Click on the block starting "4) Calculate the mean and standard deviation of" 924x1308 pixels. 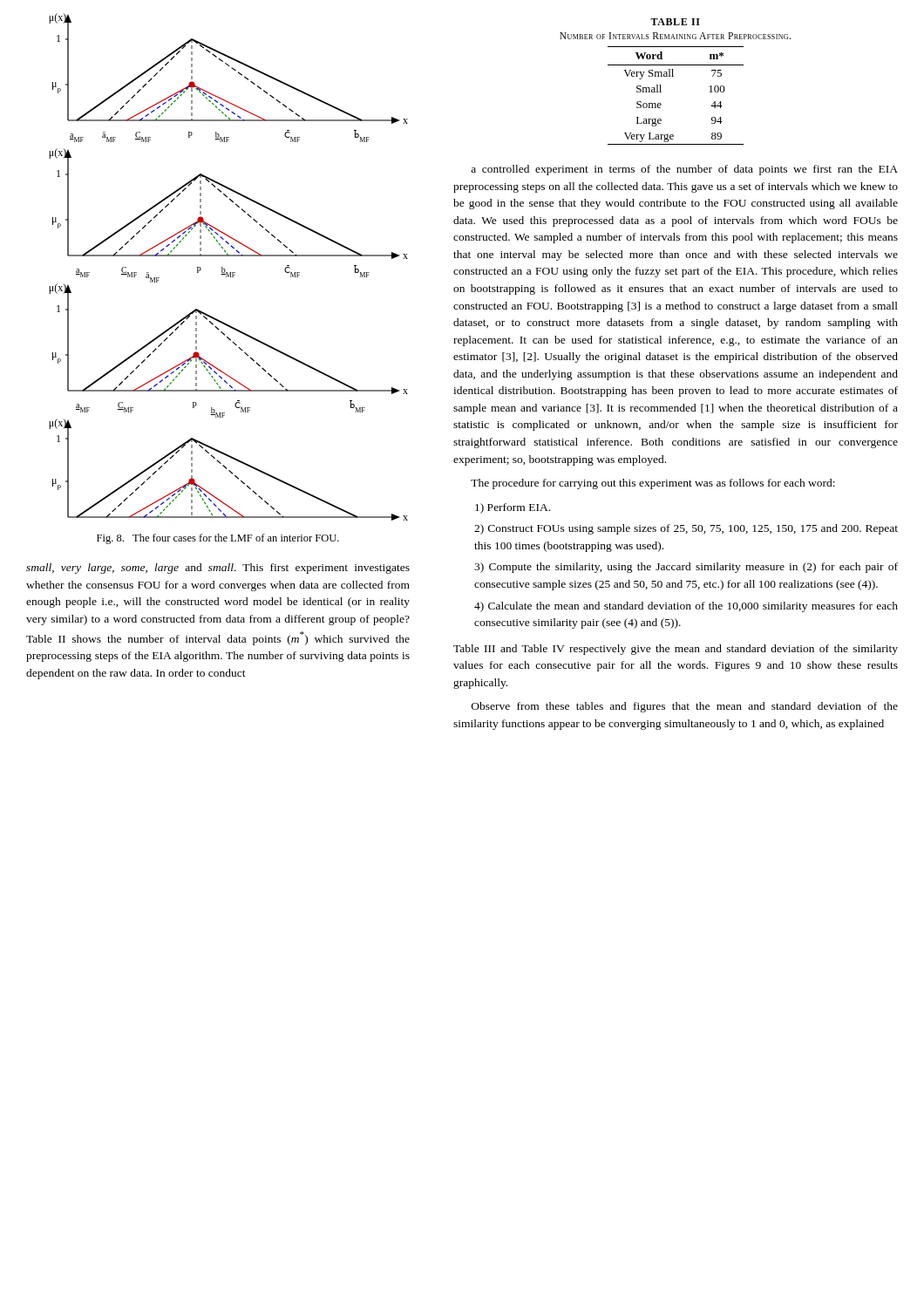coord(686,614)
